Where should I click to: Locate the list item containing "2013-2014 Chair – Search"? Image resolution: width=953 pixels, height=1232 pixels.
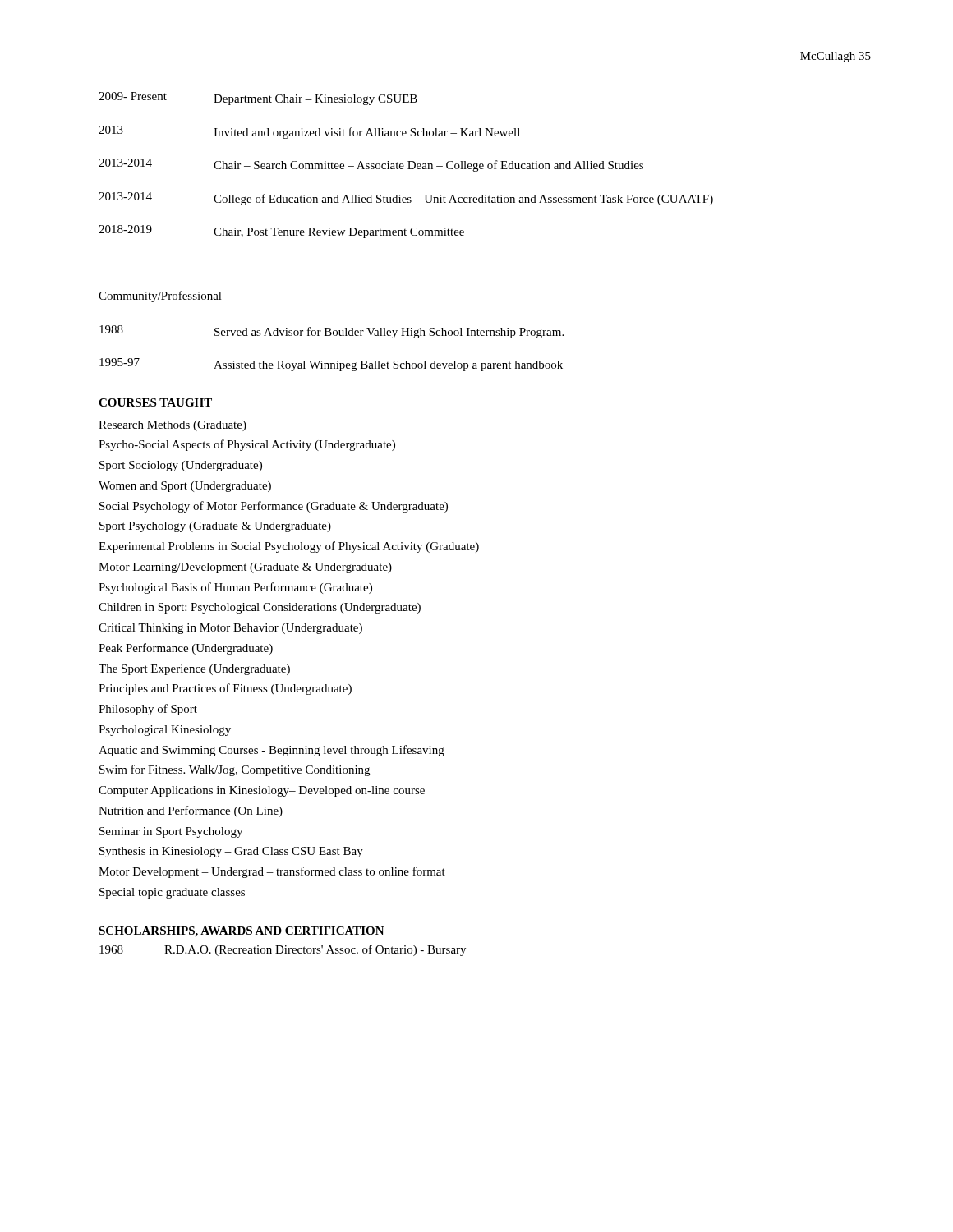point(485,165)
